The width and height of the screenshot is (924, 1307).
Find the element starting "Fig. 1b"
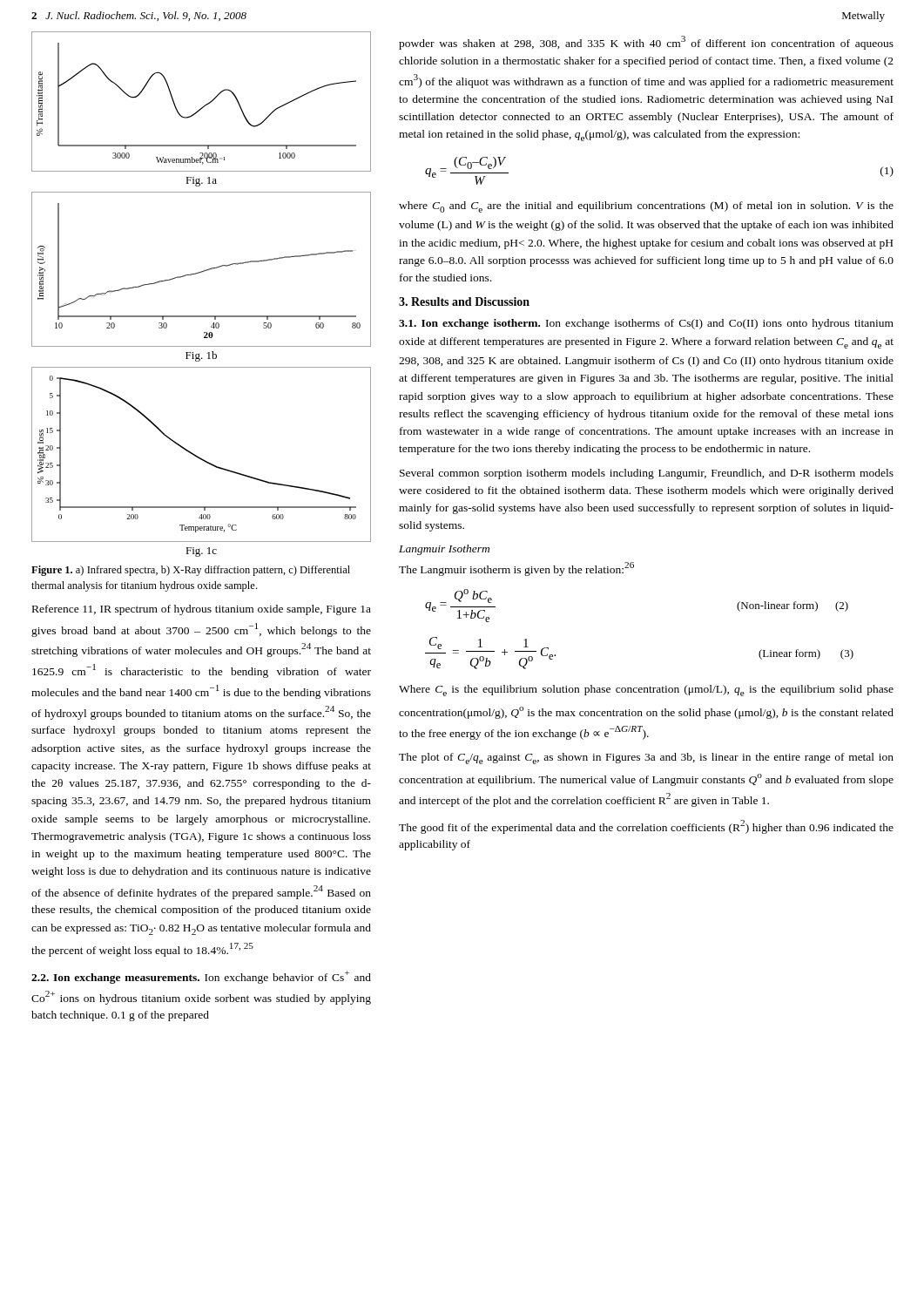pos(201,355)
